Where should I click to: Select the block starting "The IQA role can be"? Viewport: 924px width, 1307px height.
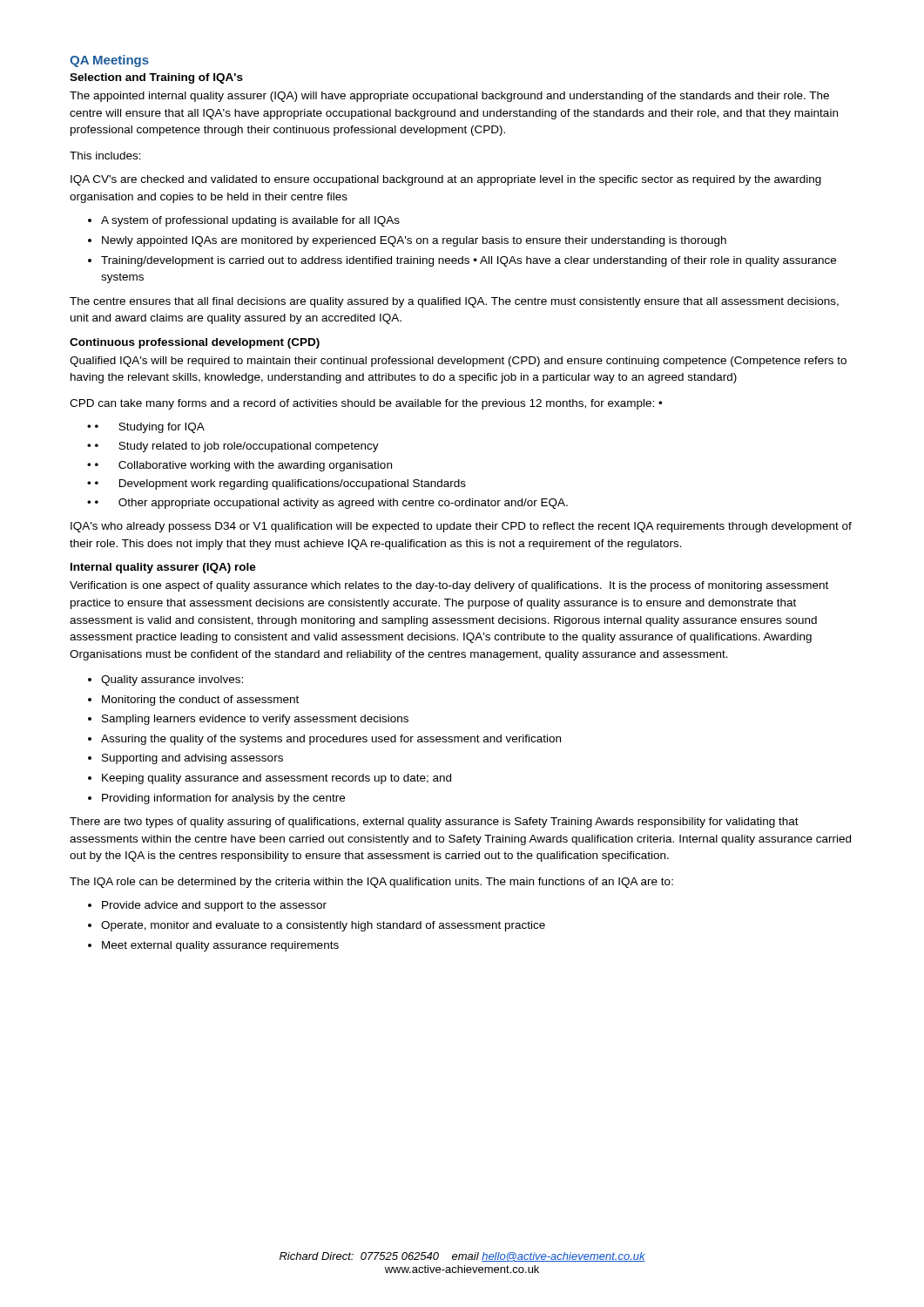tap(462, 881)
